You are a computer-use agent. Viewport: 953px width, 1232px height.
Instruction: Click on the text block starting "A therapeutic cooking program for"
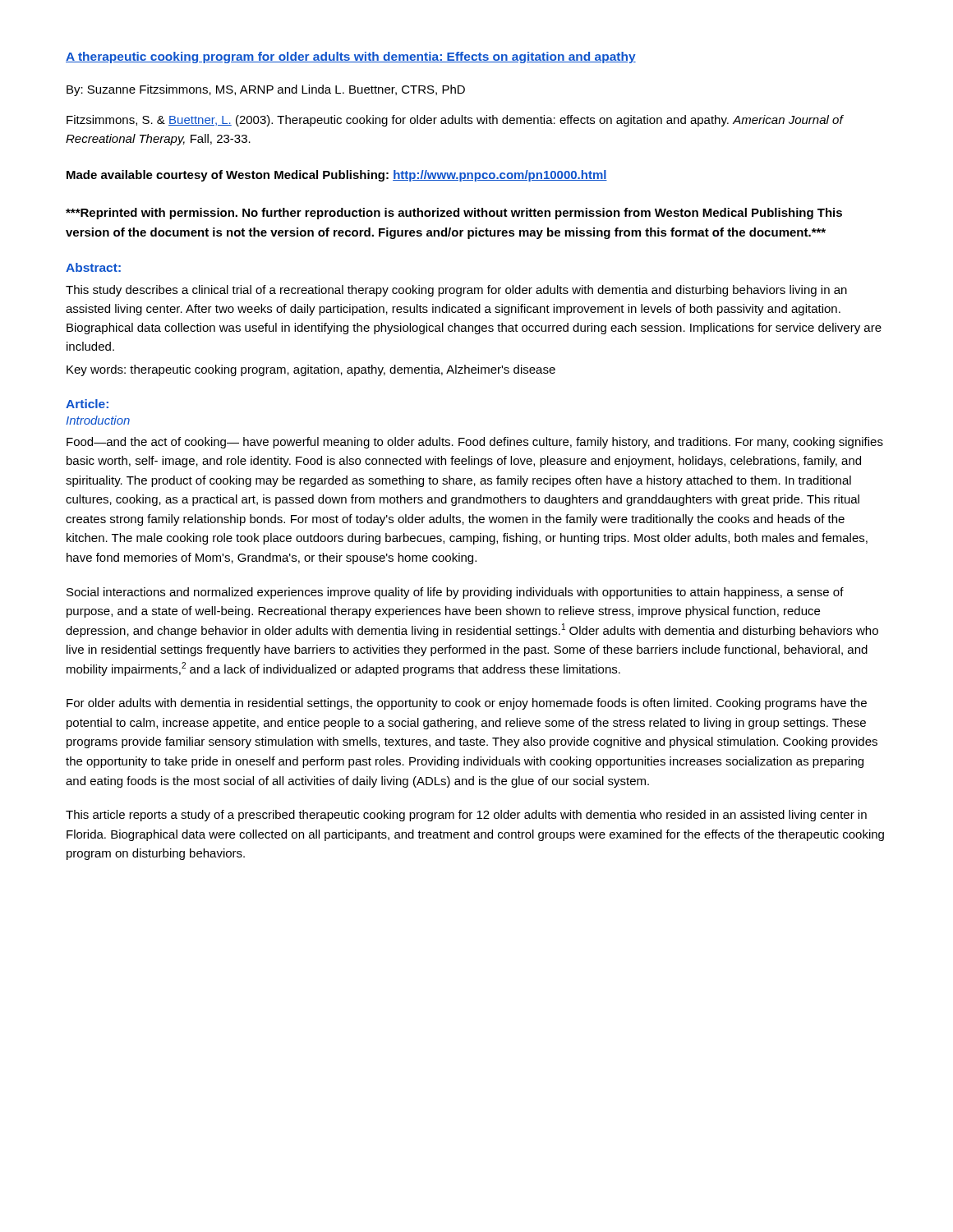[x=476, y=57]
